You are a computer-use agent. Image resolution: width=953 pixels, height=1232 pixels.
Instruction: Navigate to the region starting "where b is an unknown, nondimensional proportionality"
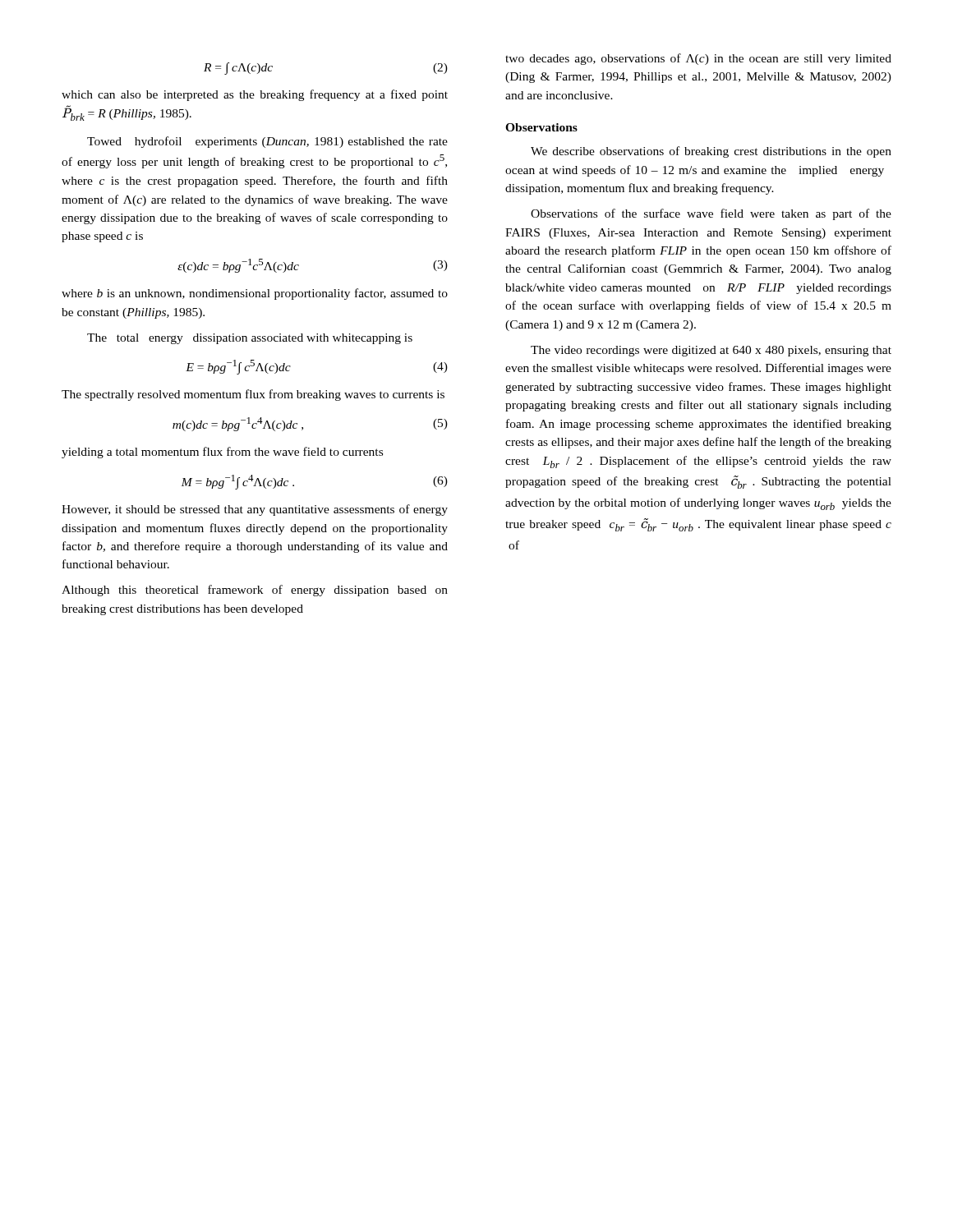(x=255, y=303)
